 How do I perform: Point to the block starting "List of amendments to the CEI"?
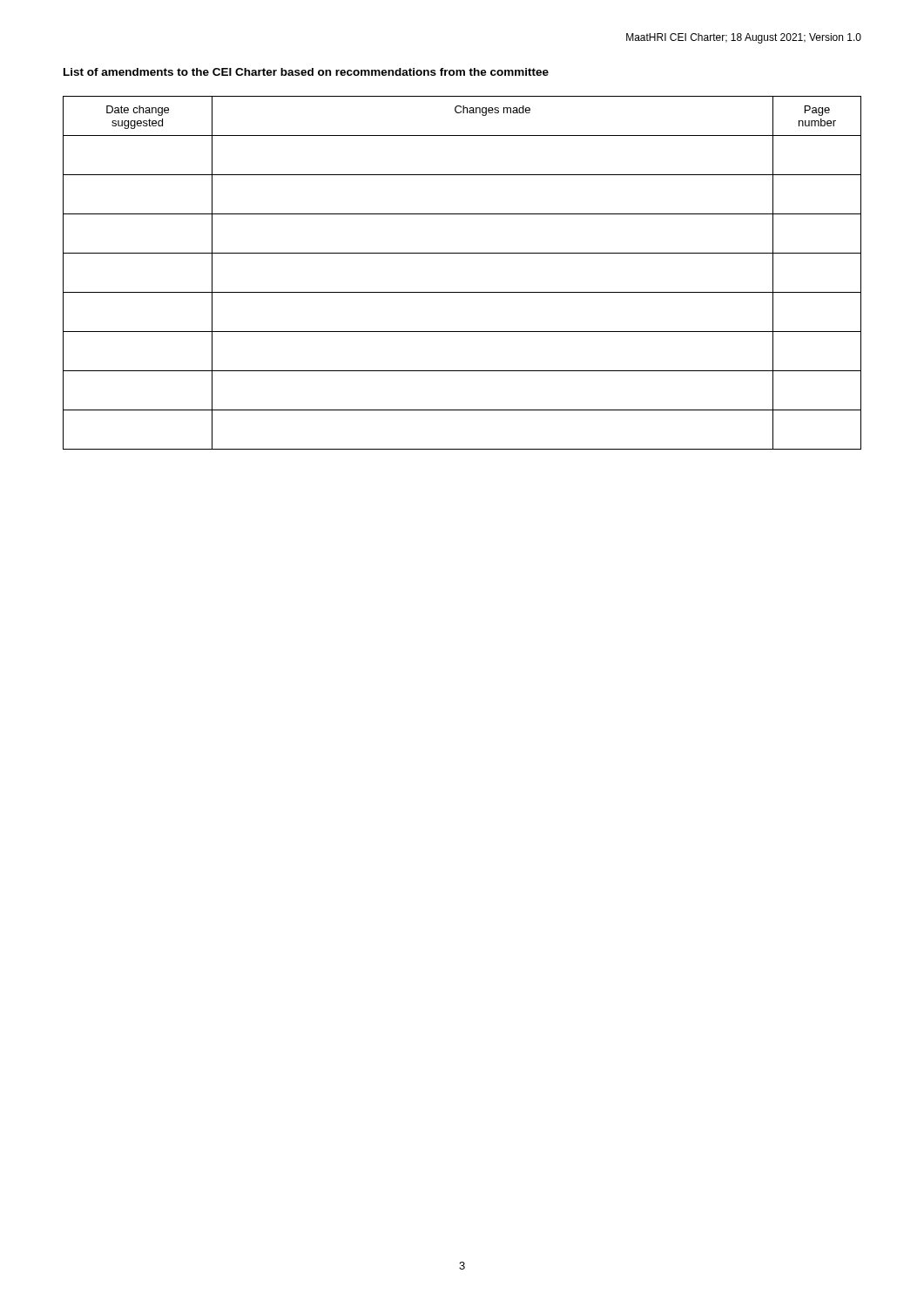click(x=306, y=72)
